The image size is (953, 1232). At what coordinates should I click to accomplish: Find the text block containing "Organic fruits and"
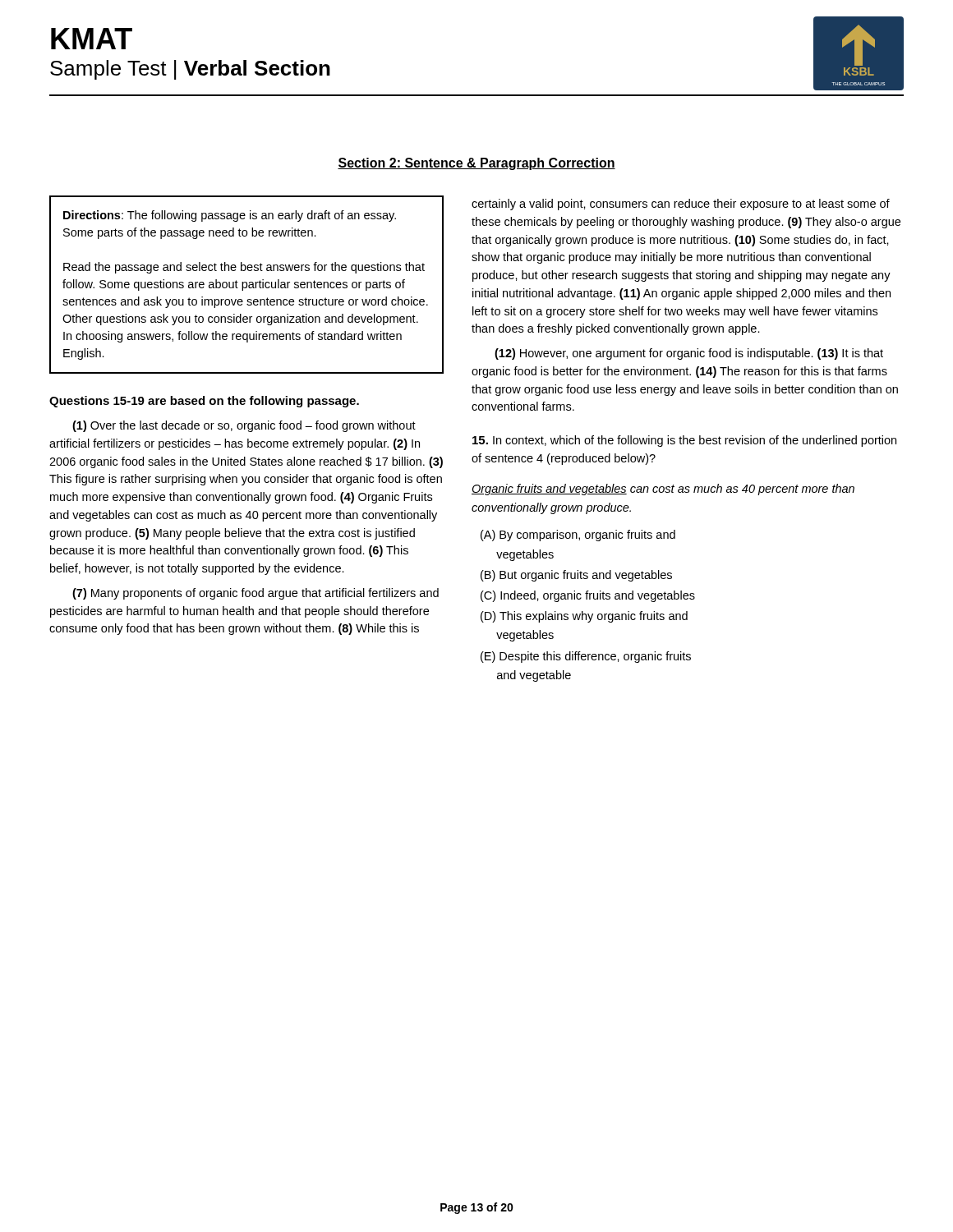pyautogui.click(x=663, y=498)
